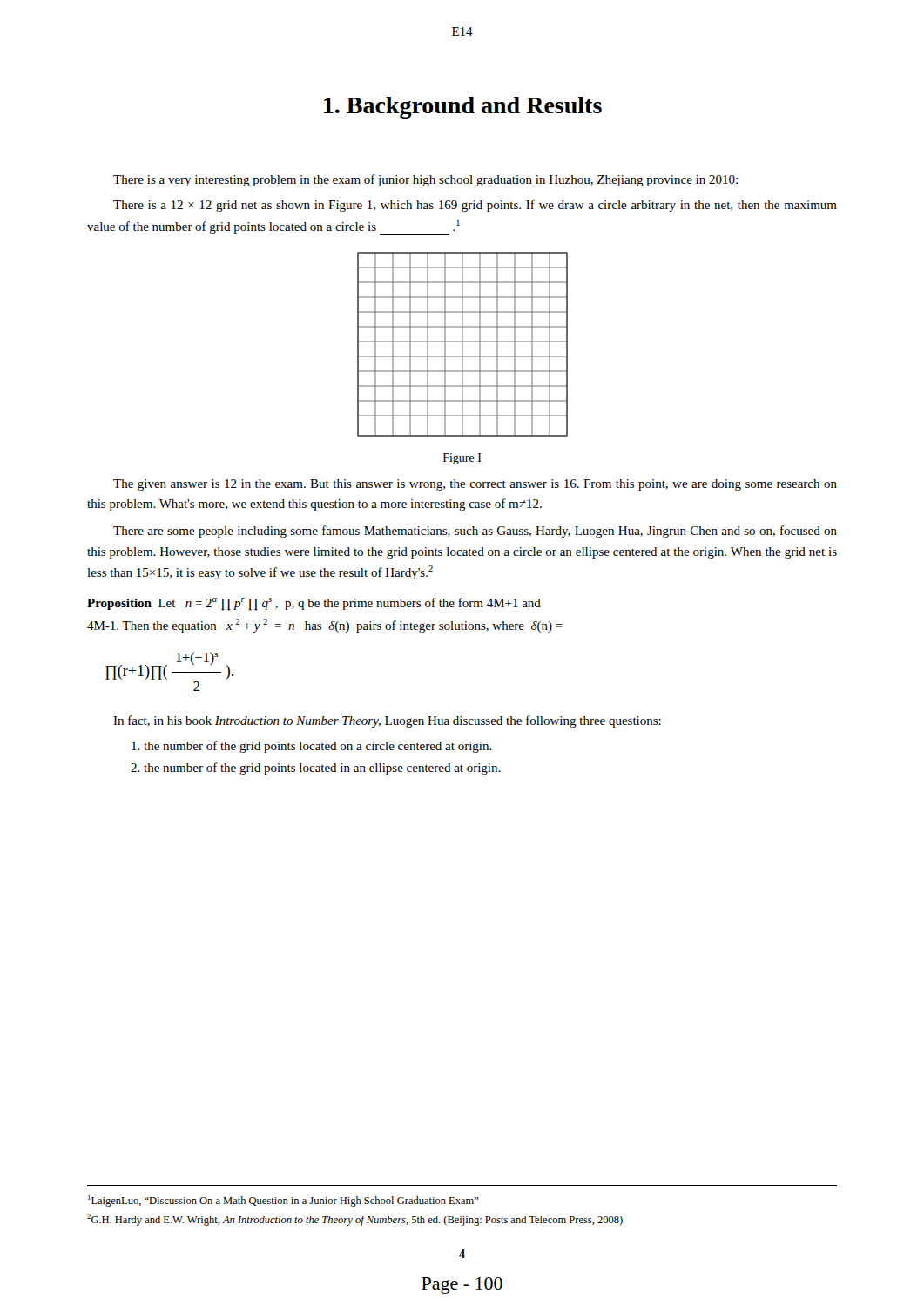Navigate to the element starting "∏(r+1)∏( 1+(−1)s 2"

[170, 672]
